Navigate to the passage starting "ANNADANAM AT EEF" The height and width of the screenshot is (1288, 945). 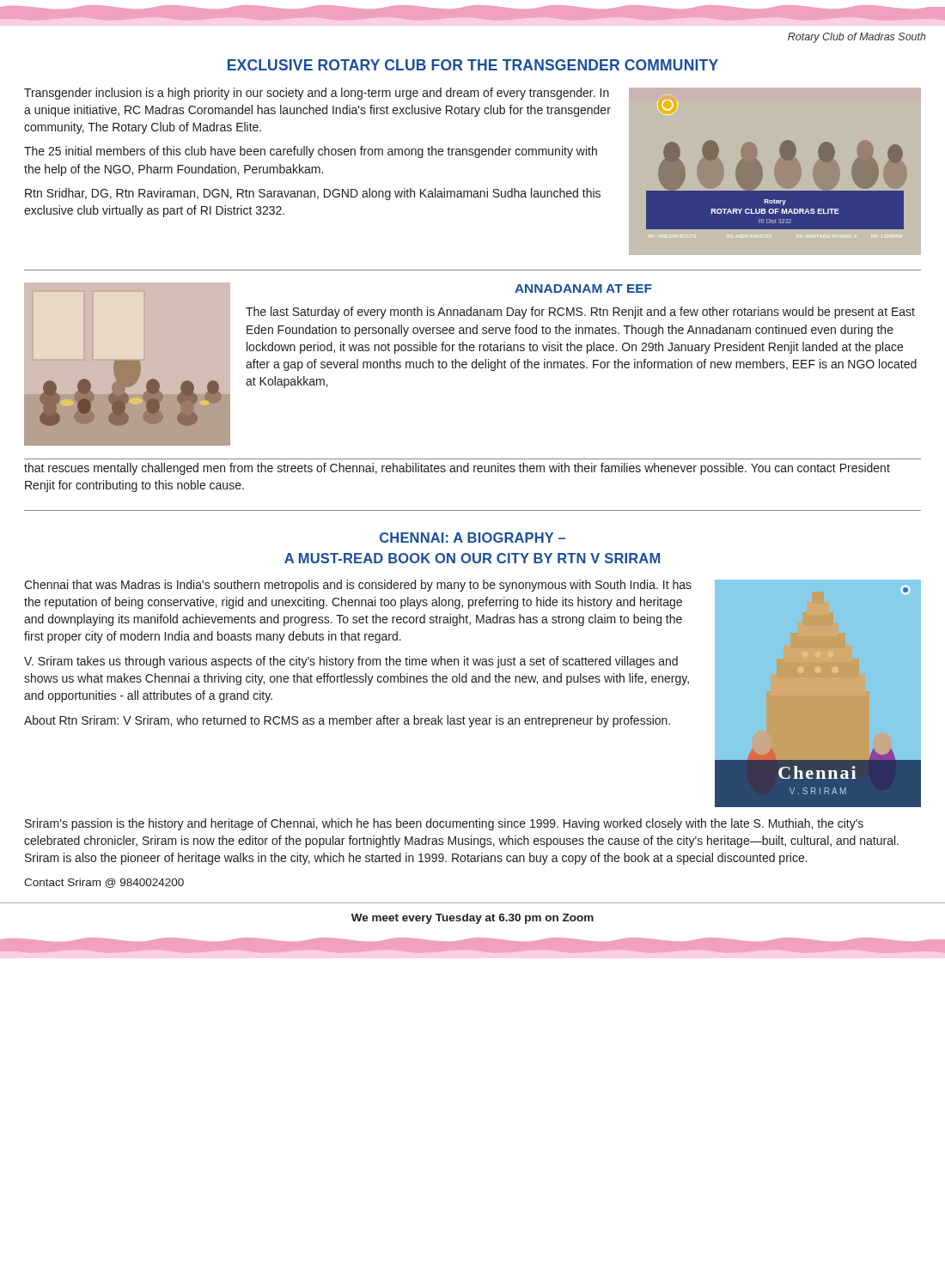(x=583, y=288)
